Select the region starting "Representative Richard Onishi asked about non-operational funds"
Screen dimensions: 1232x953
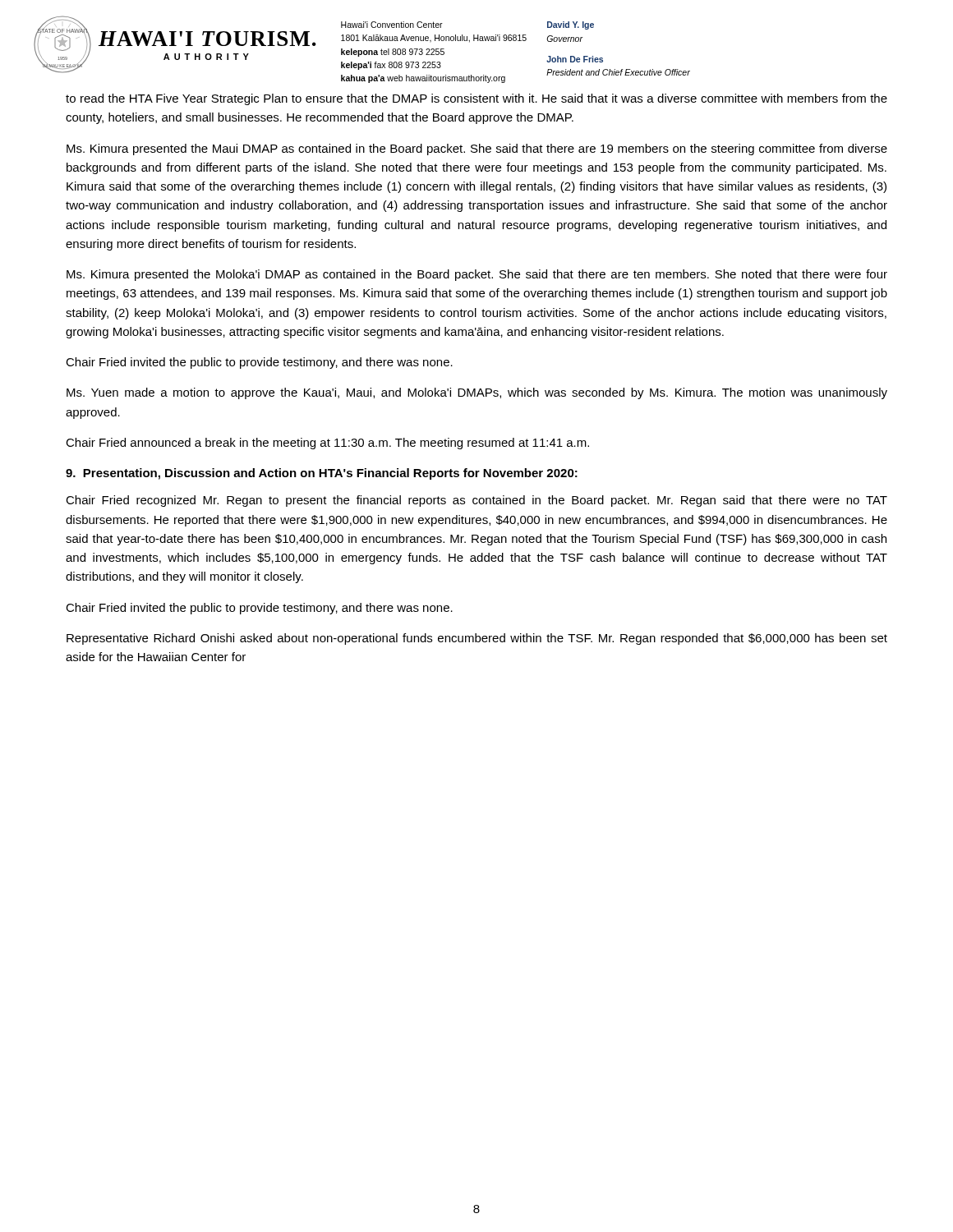(x=476, y=647)
